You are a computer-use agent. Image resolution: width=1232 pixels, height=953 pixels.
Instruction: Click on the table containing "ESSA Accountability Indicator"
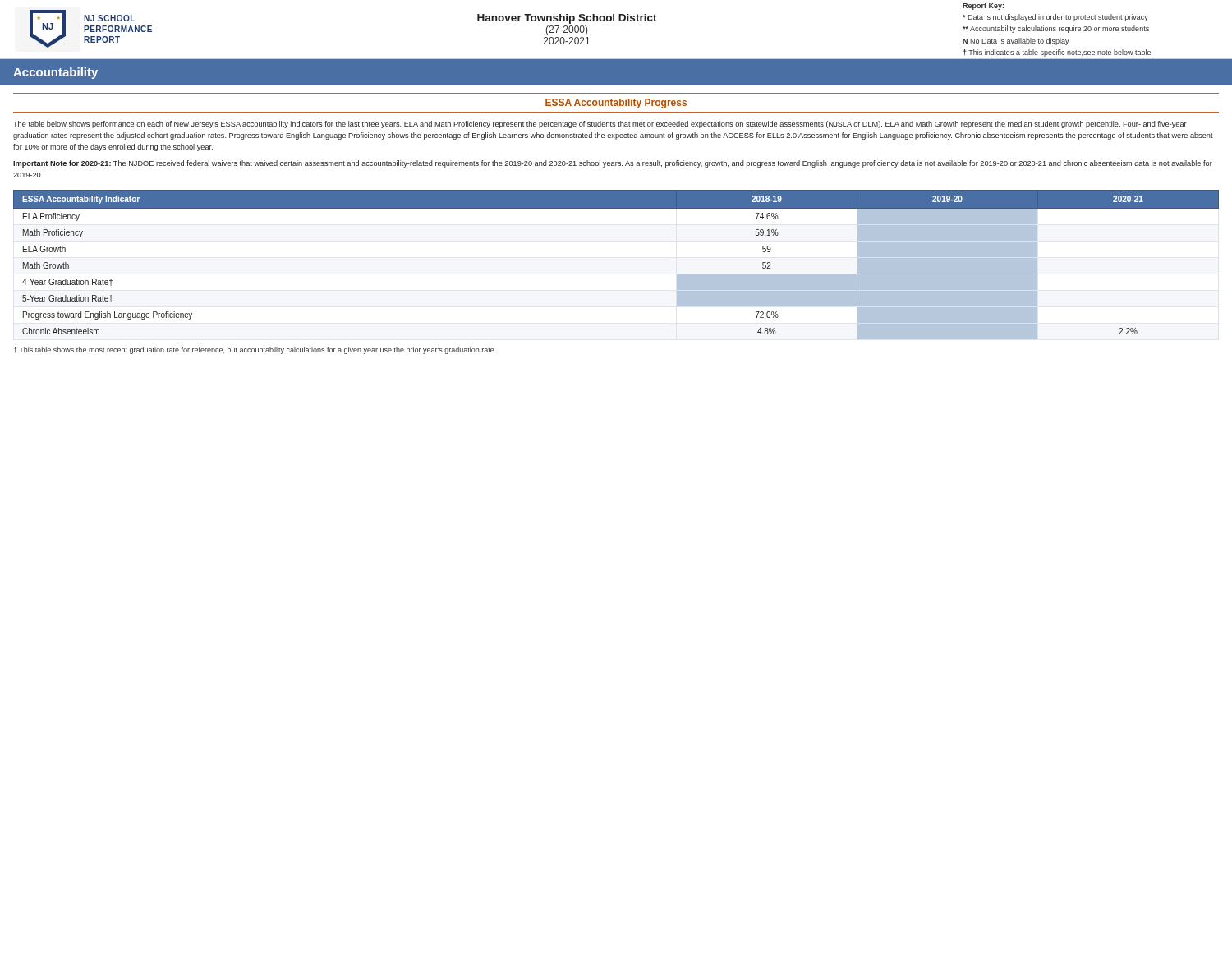616,265
